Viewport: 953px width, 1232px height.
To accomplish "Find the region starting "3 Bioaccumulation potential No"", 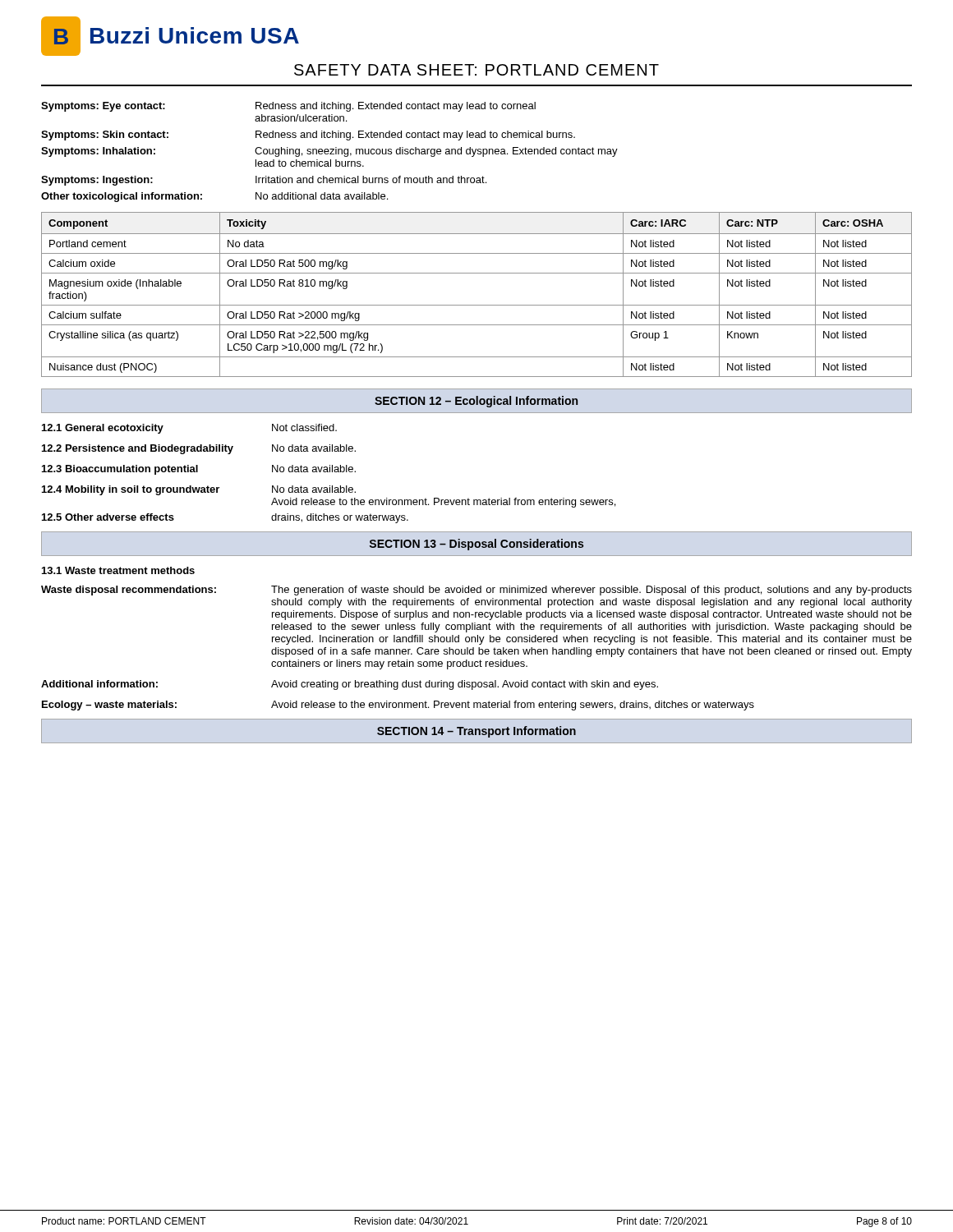I will point(199,470).
